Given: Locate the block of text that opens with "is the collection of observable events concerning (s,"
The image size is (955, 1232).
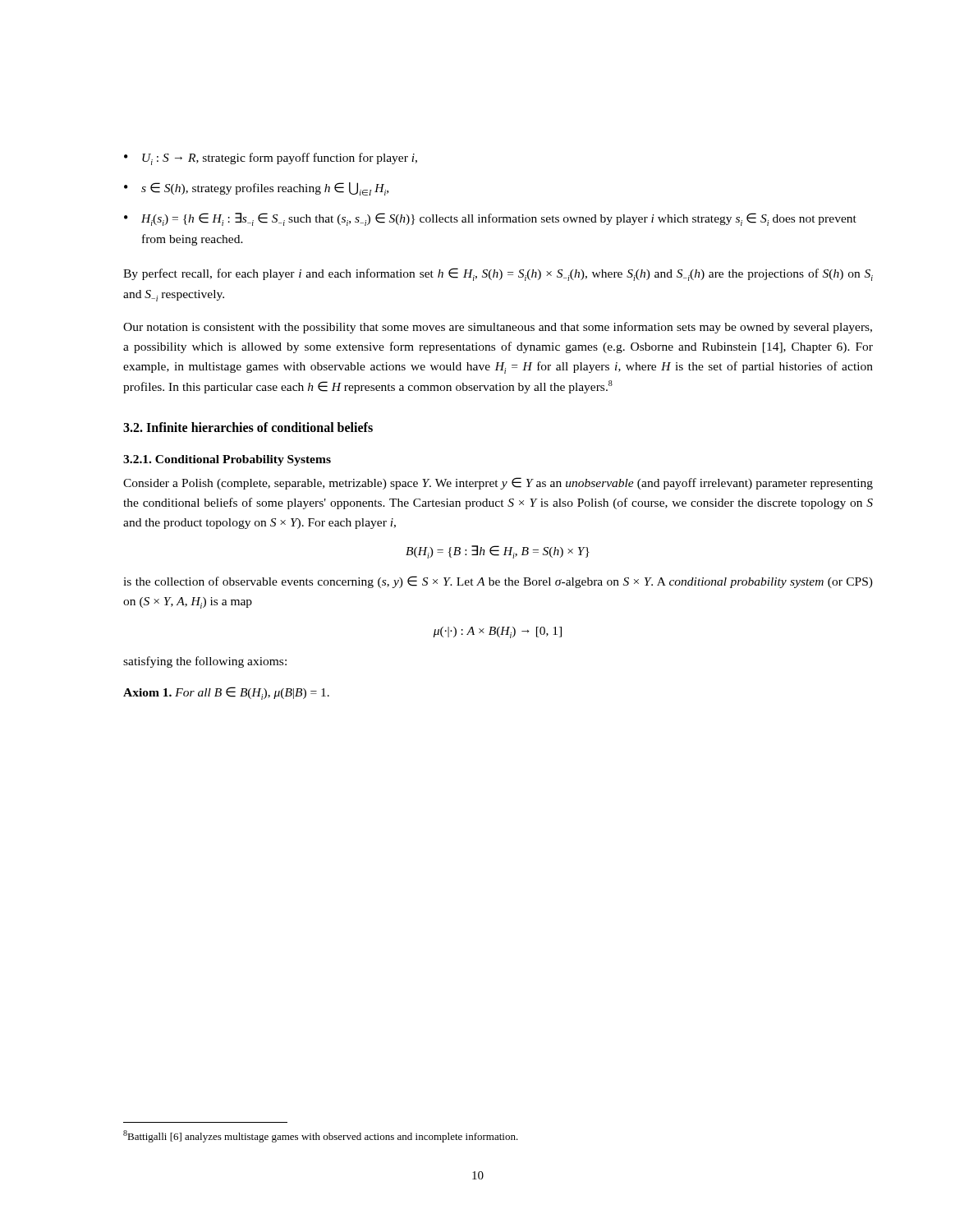Looking at the screenshot, I should tap(498, 592).
